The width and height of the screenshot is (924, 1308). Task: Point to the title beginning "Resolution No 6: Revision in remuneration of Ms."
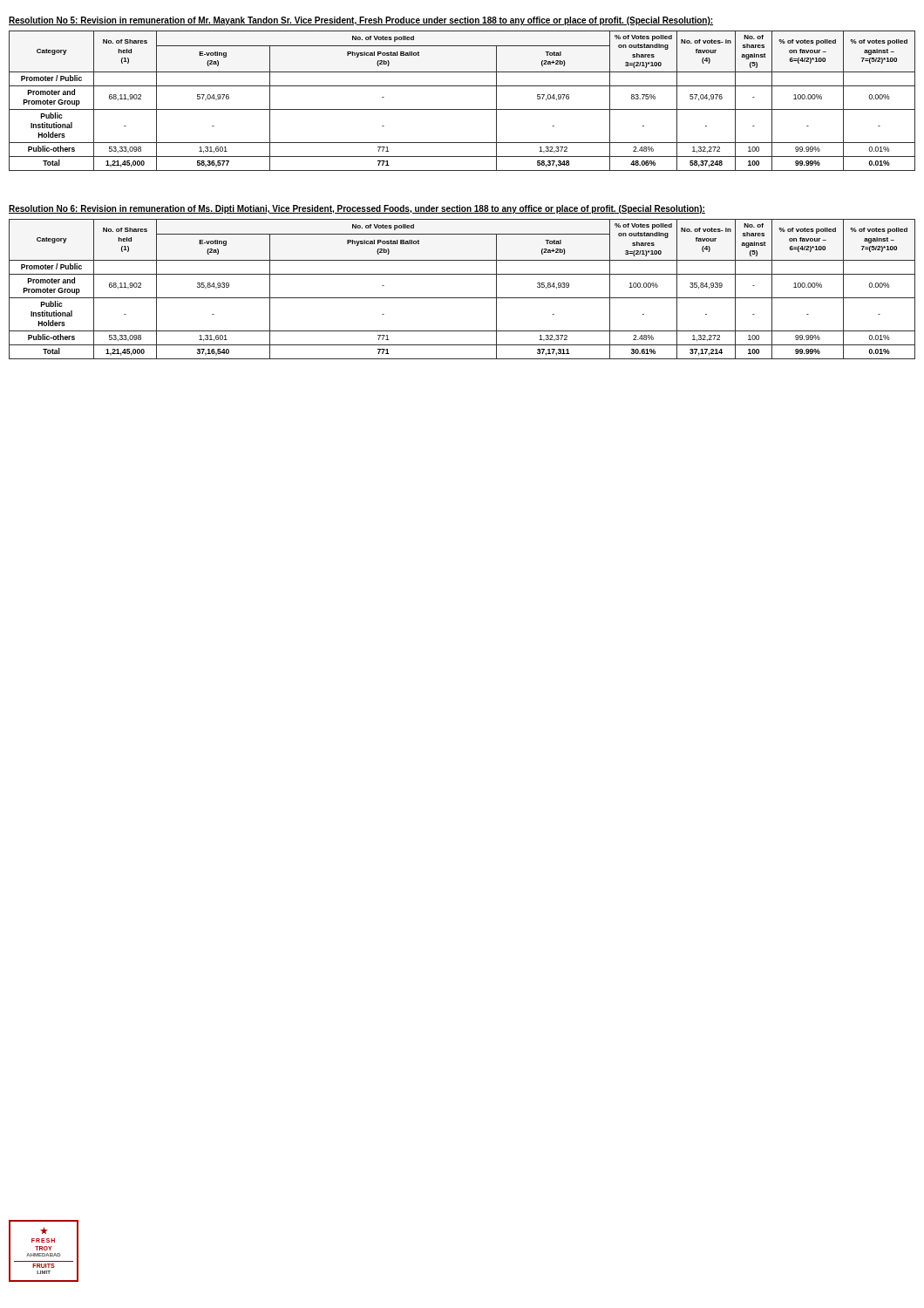click(x=357, y=209)
